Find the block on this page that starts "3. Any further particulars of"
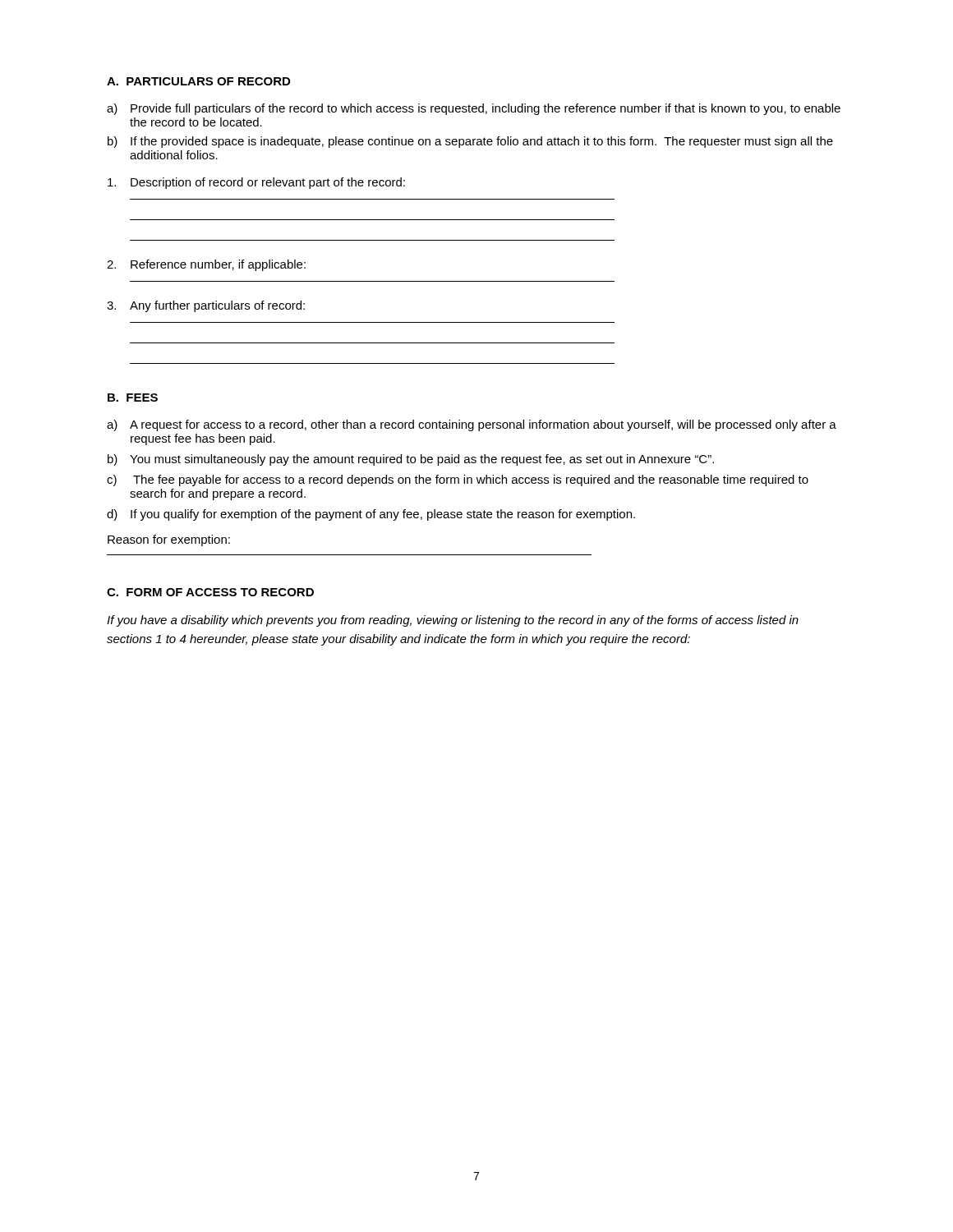953x1232 pixels. click(x=206, y=306)
